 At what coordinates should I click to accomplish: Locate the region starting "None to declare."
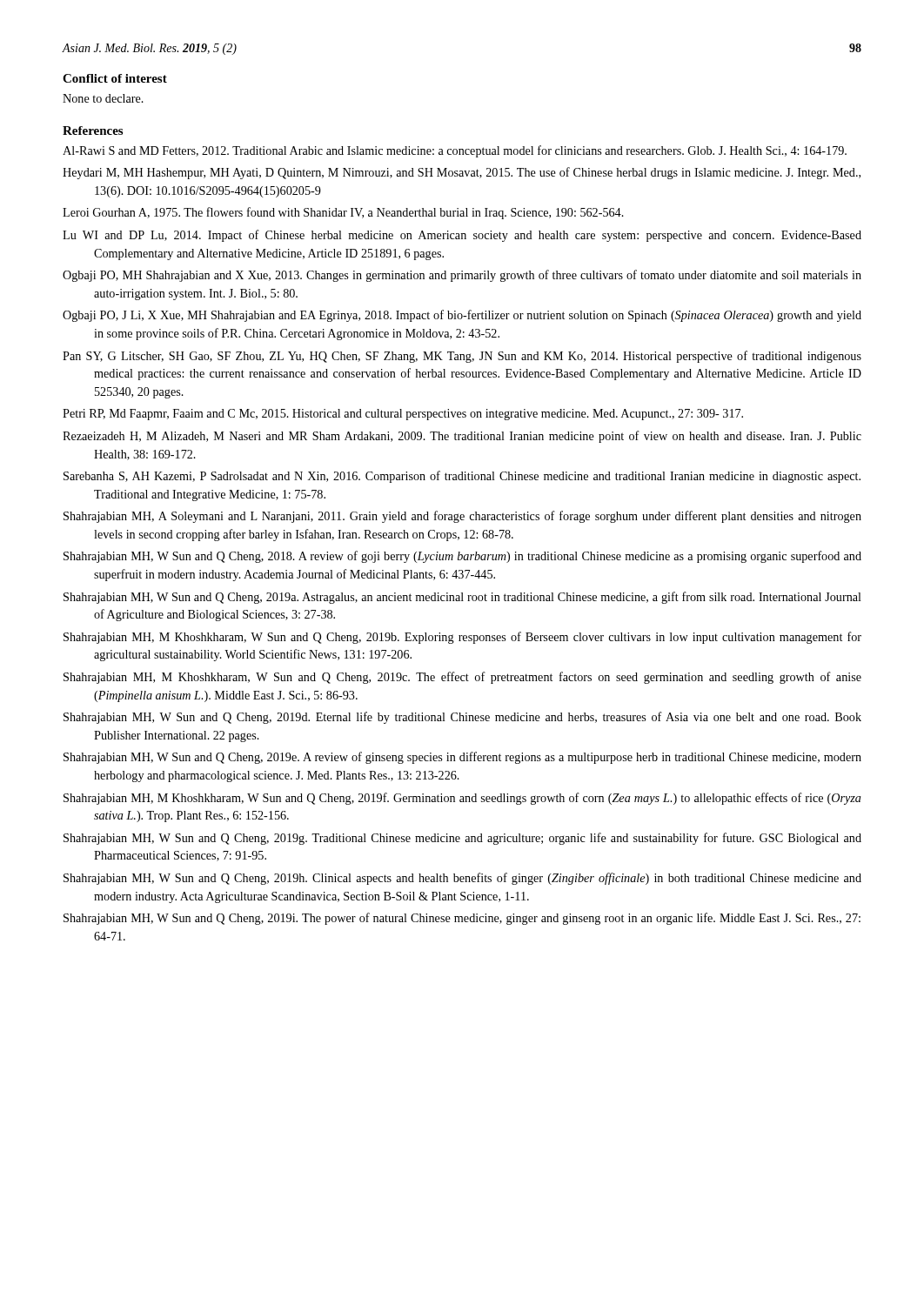(x=103, y=98)
